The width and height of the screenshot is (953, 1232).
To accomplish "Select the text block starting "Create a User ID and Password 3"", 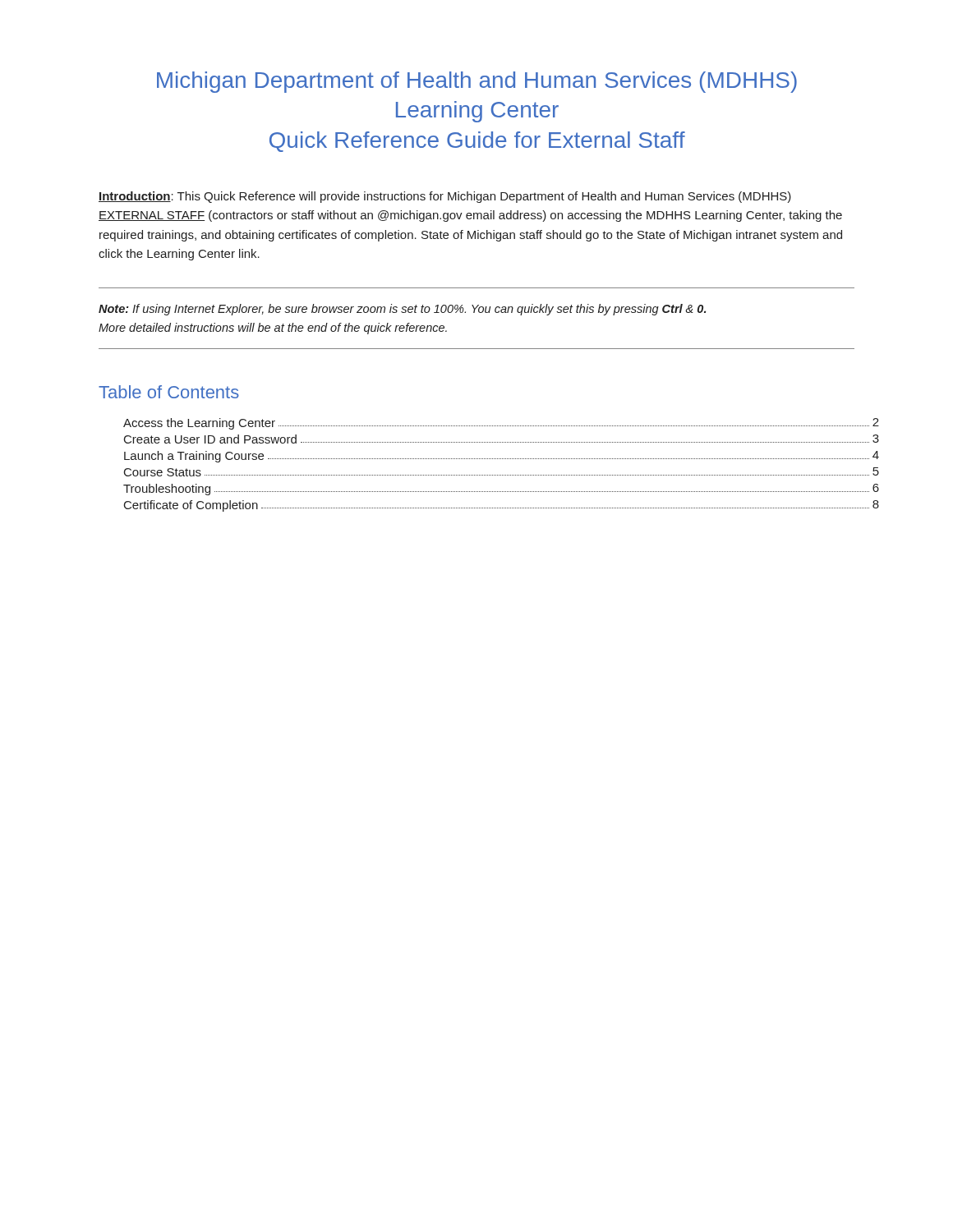I will click(x=501, y=439).
